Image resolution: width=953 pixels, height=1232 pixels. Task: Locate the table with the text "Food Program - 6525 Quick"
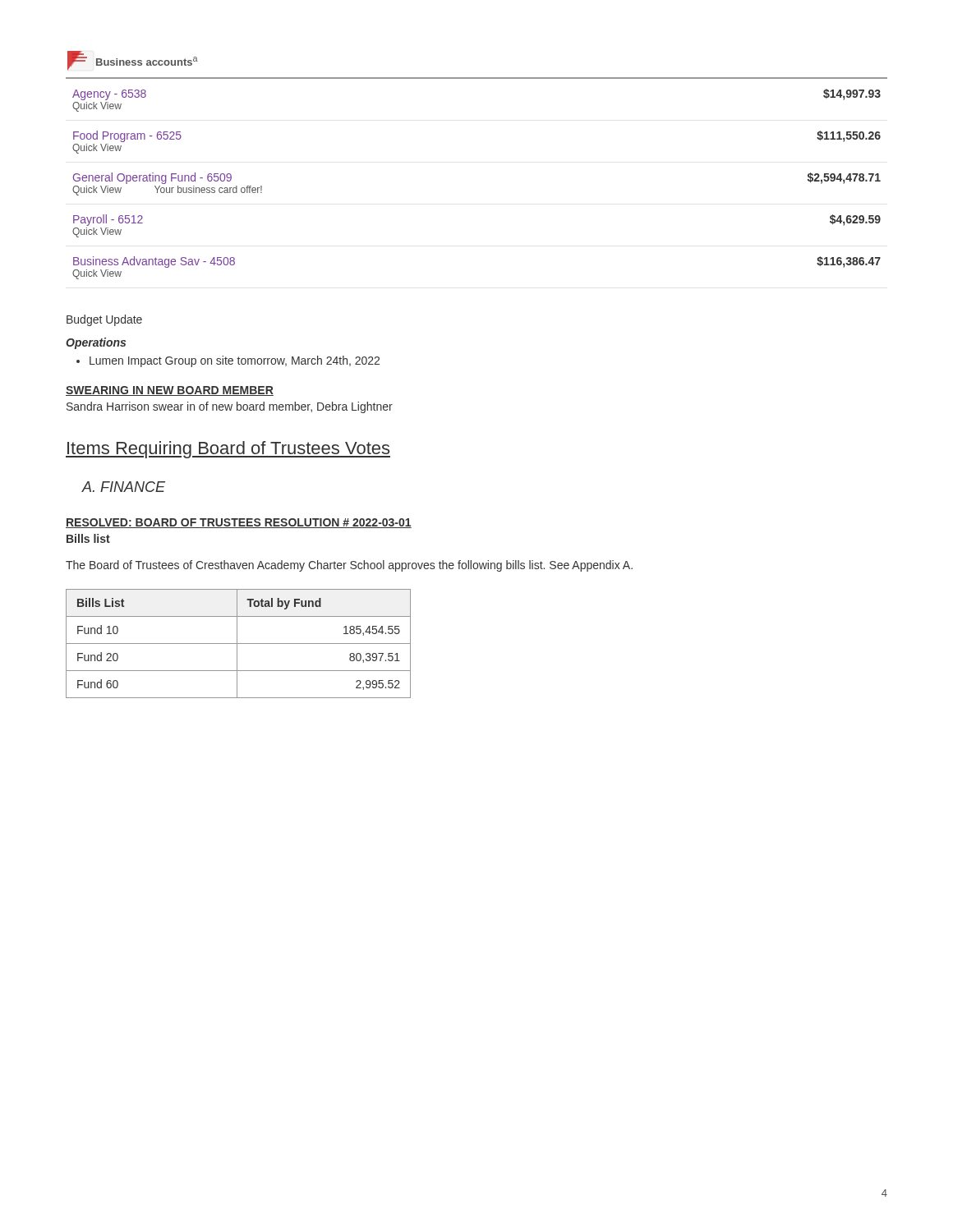pyautogui.click(x=476, y=184)
